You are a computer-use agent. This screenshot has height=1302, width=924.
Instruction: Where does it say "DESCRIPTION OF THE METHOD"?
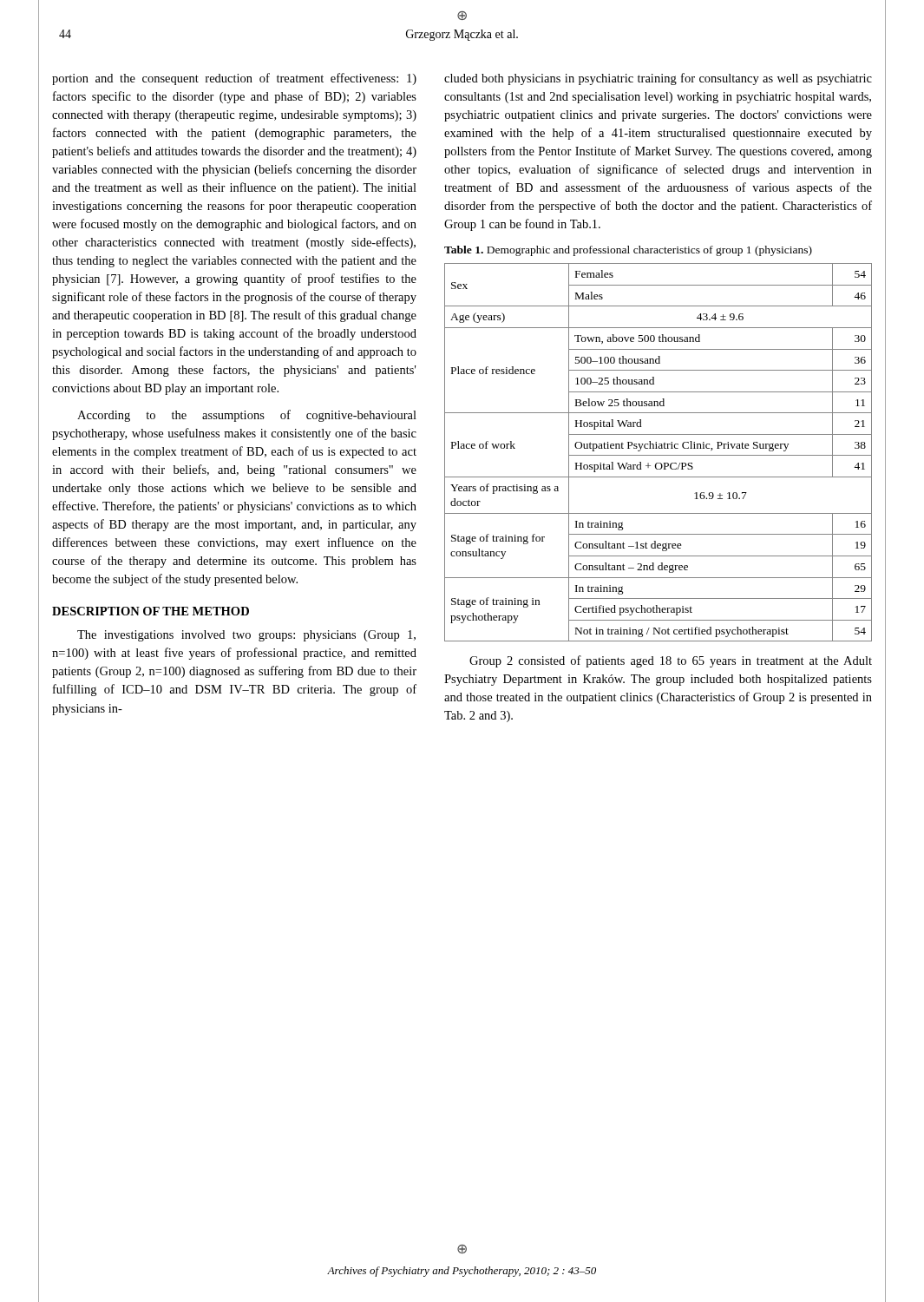point(151,611)
